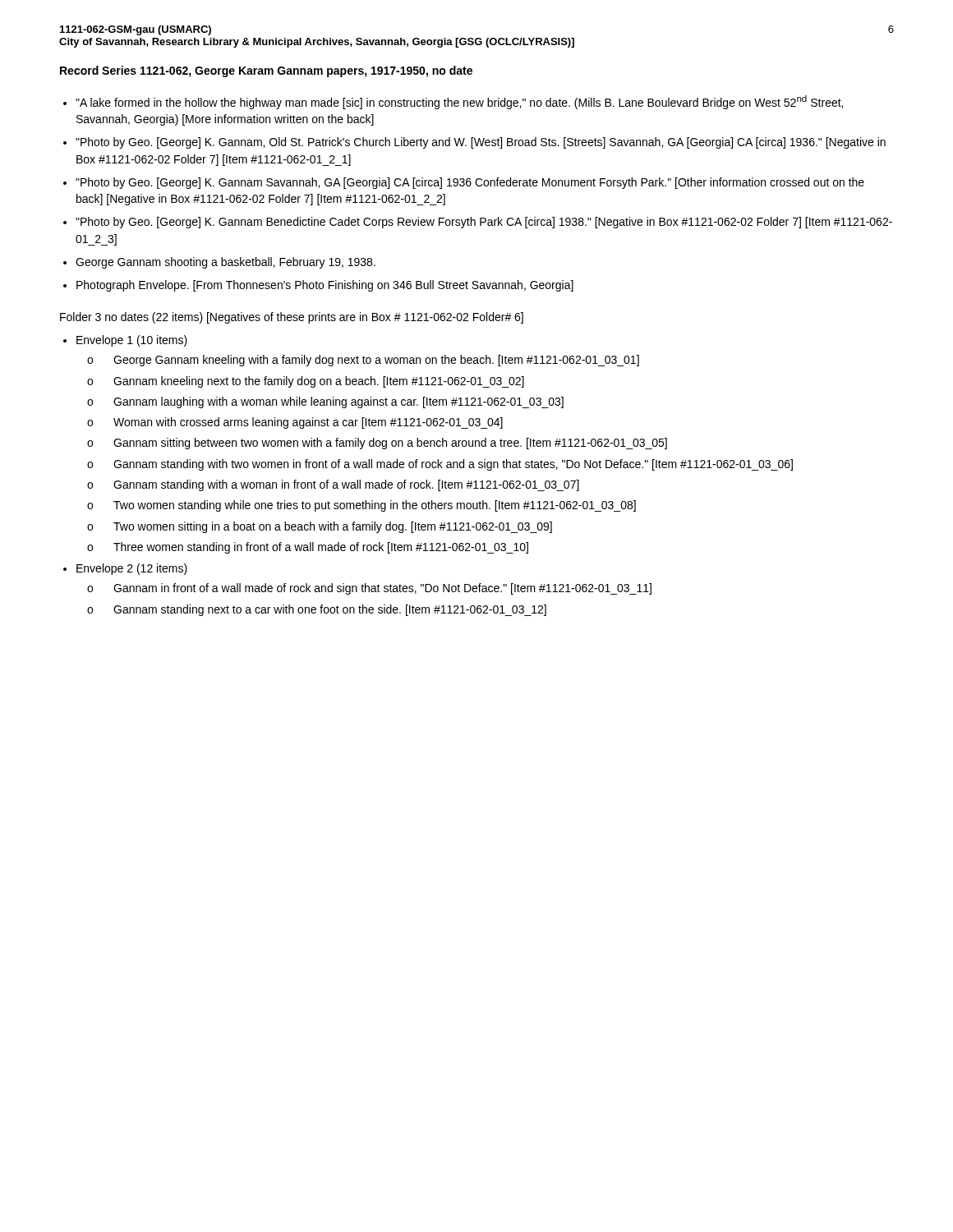This screenshot has height=1232, width=953.
Task: Locate the list item that reads "Photograph Envelope. [From Thonnesen's Photo Finishing on 346"
Action: 325,285
